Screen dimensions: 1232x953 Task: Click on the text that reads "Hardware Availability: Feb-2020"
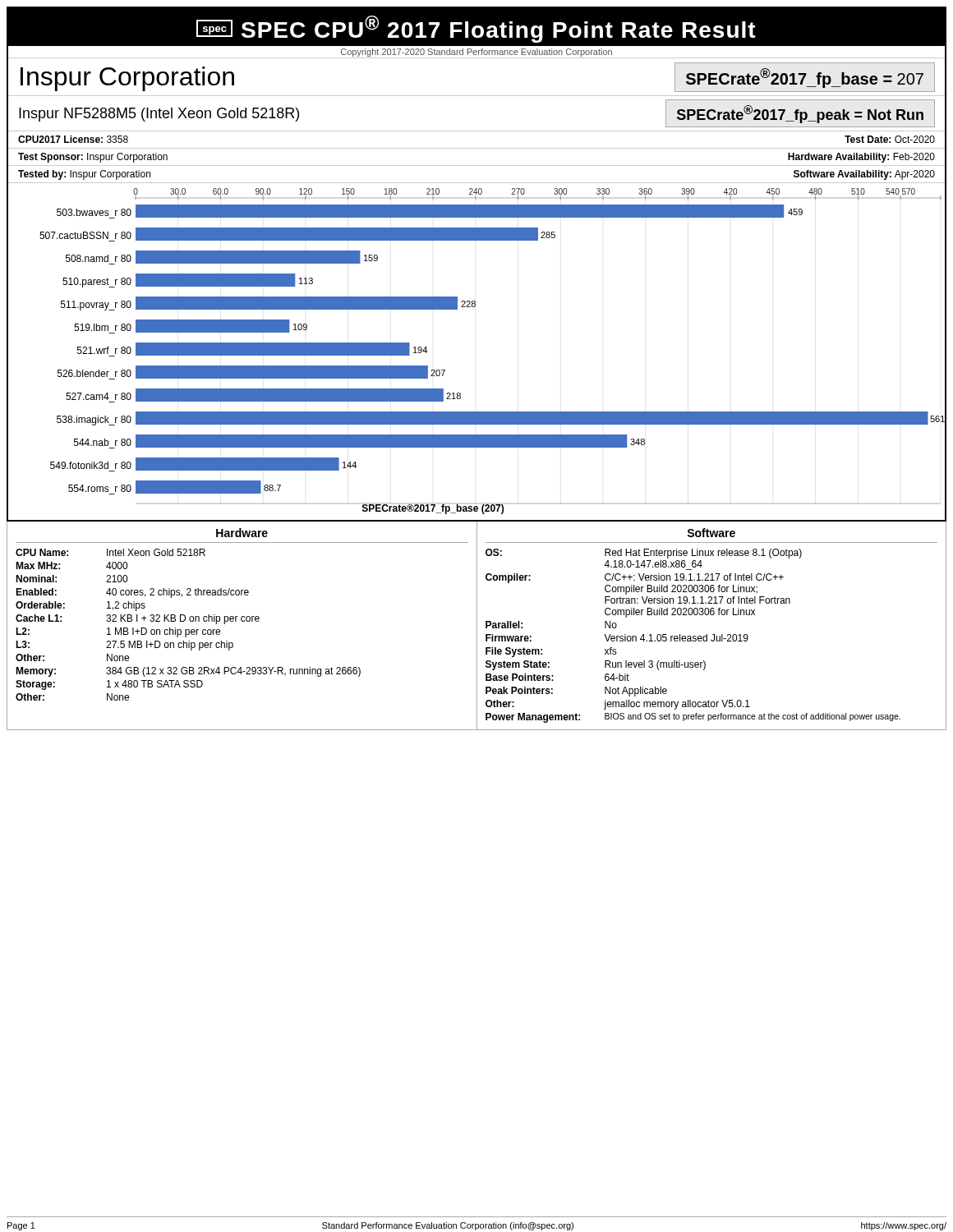(x=861, y=157)
